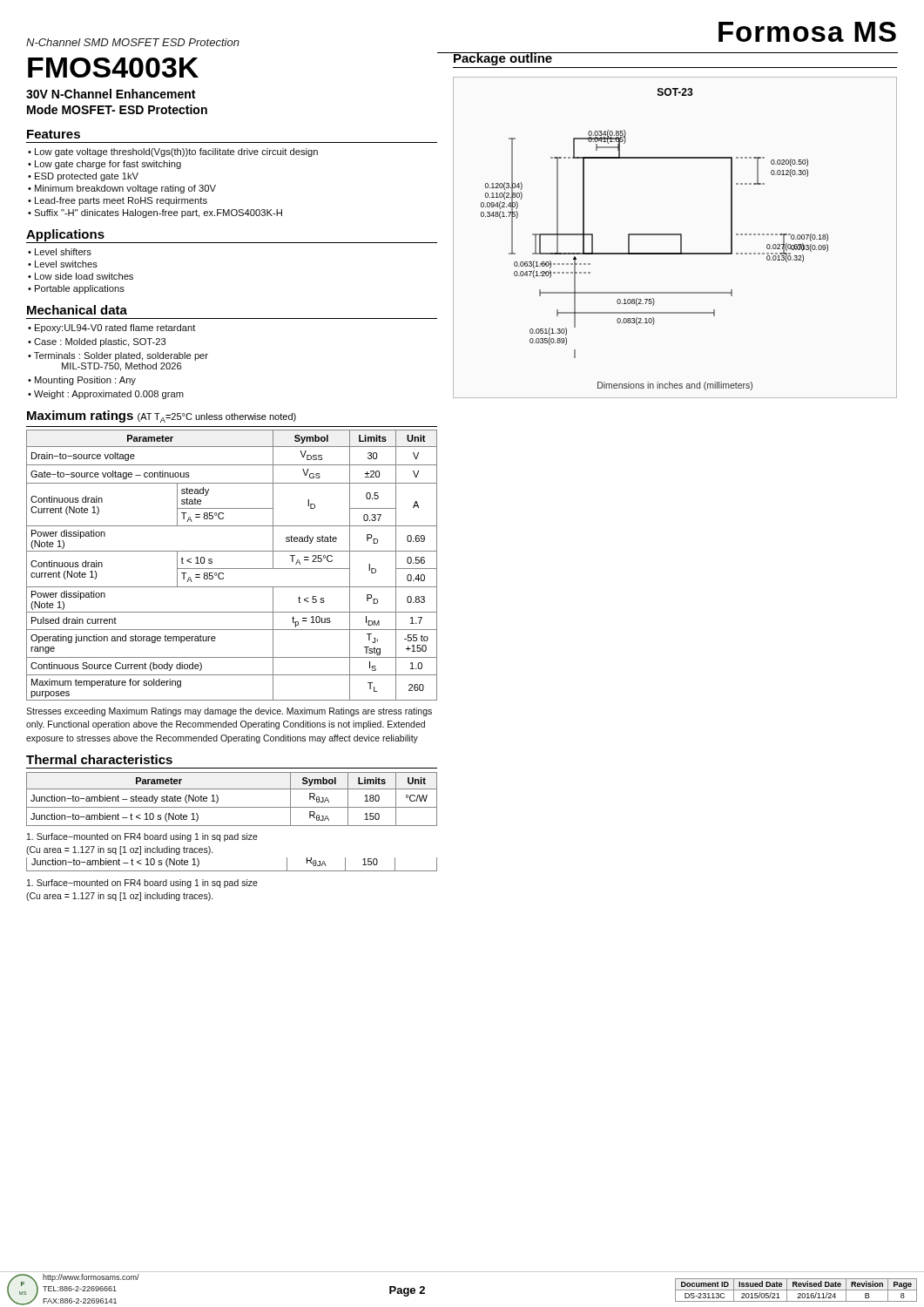
Task: Point to "Mechanical data"
Action: 77,310
